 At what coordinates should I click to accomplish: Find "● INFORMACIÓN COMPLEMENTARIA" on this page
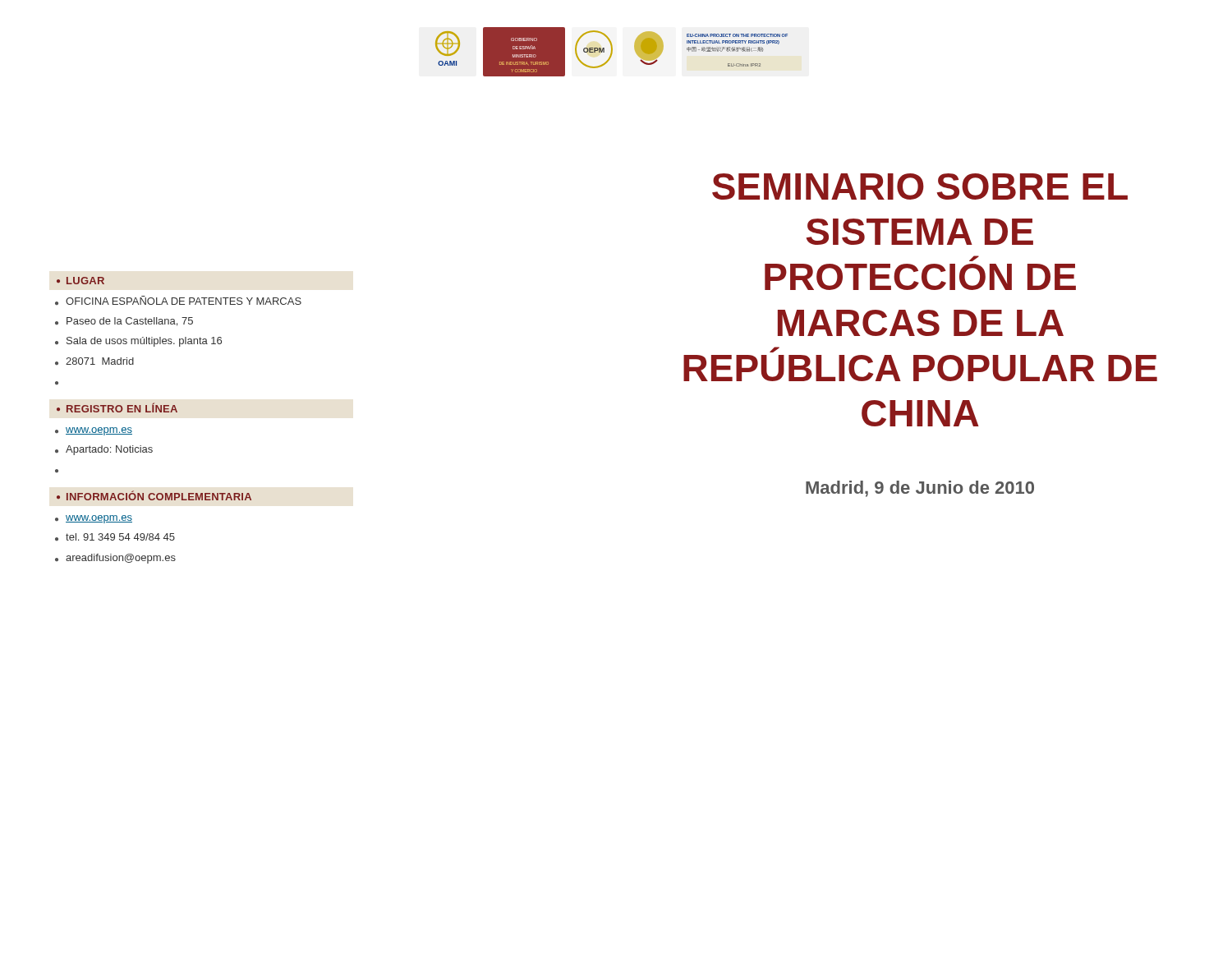pos(154,497)
